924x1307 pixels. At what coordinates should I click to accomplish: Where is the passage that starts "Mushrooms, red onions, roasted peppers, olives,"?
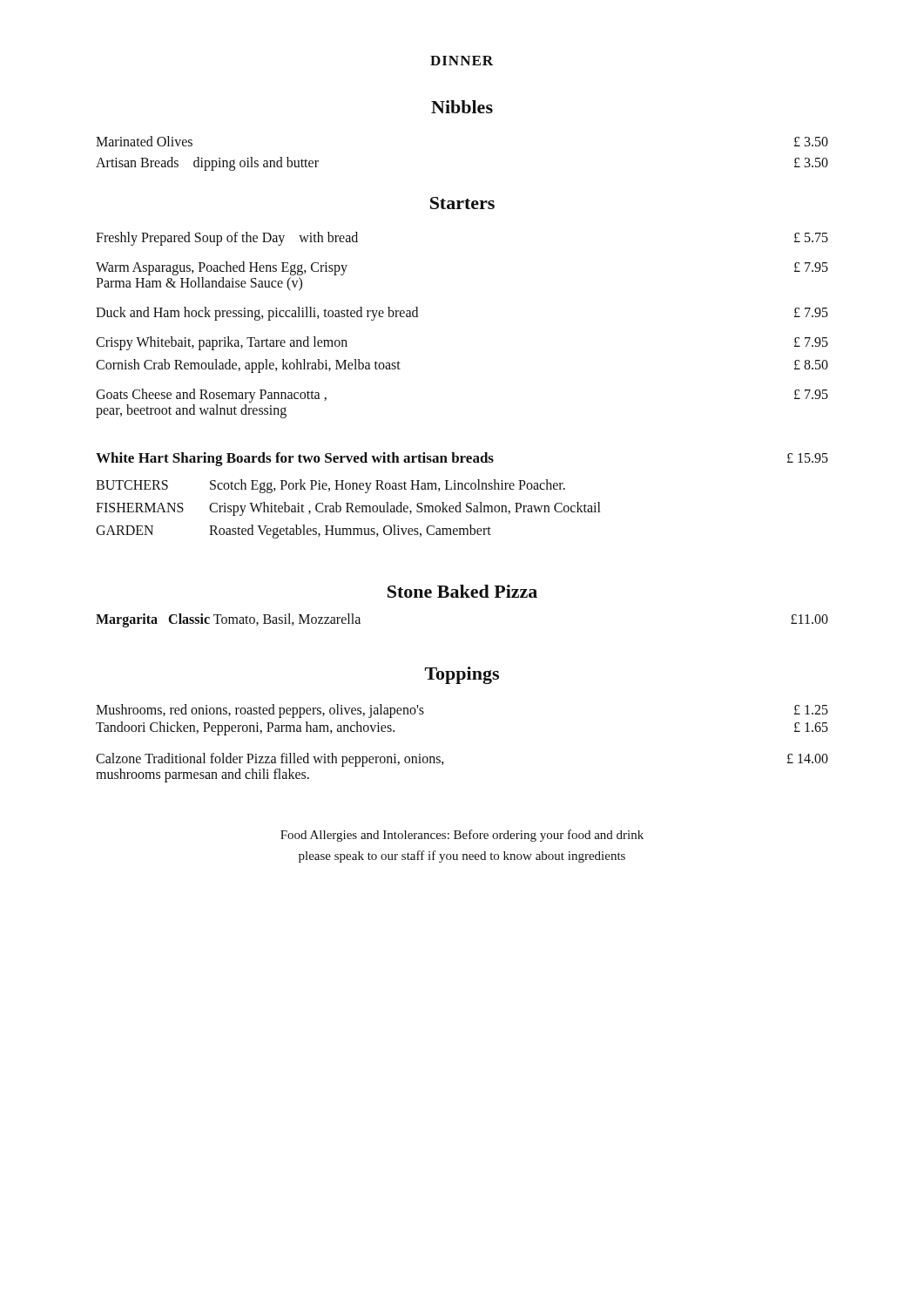pyautogui.click(x=255, y=711)
